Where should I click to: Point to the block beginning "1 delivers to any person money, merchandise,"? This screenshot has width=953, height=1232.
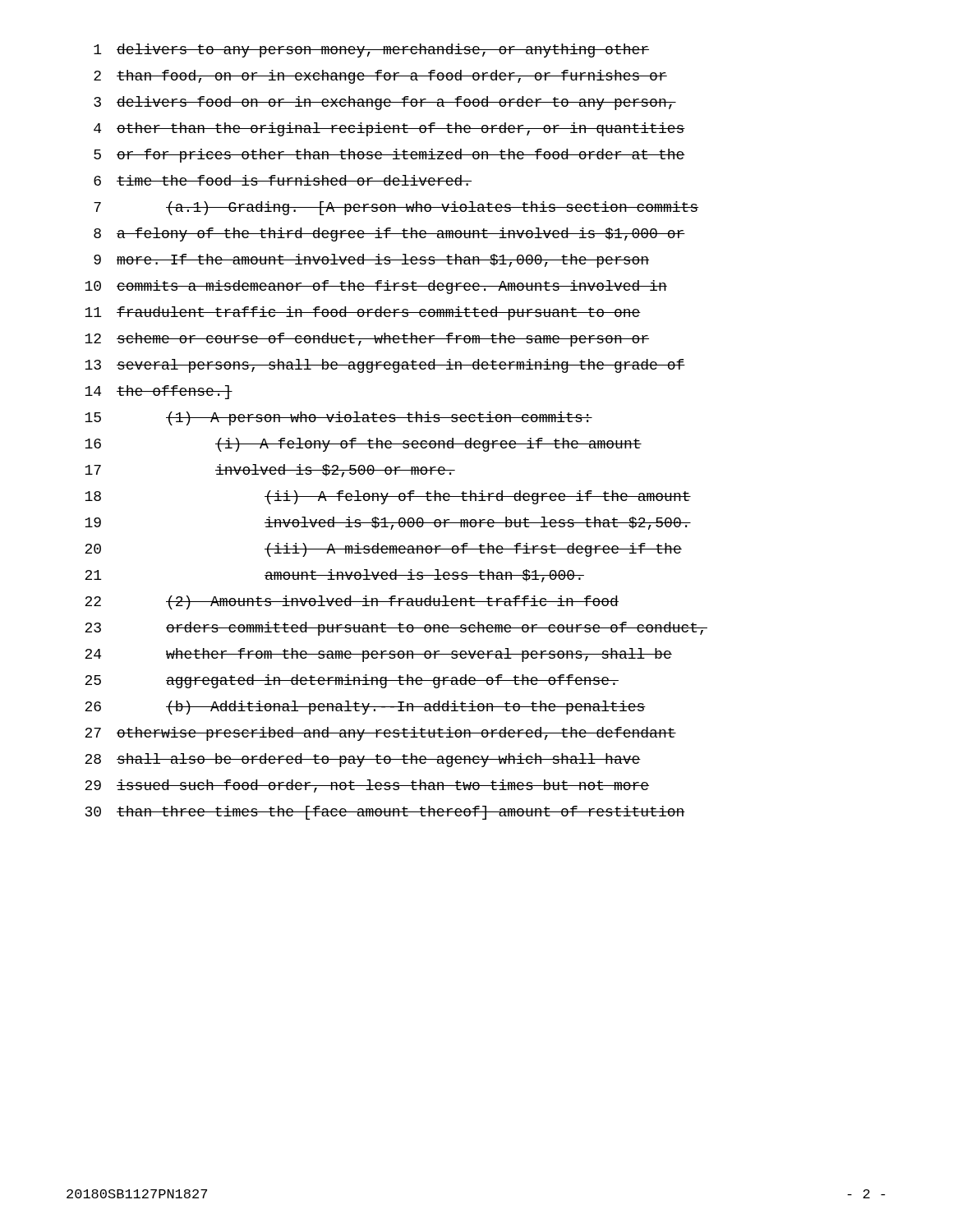pyautogui.click(x=476, y=50)
